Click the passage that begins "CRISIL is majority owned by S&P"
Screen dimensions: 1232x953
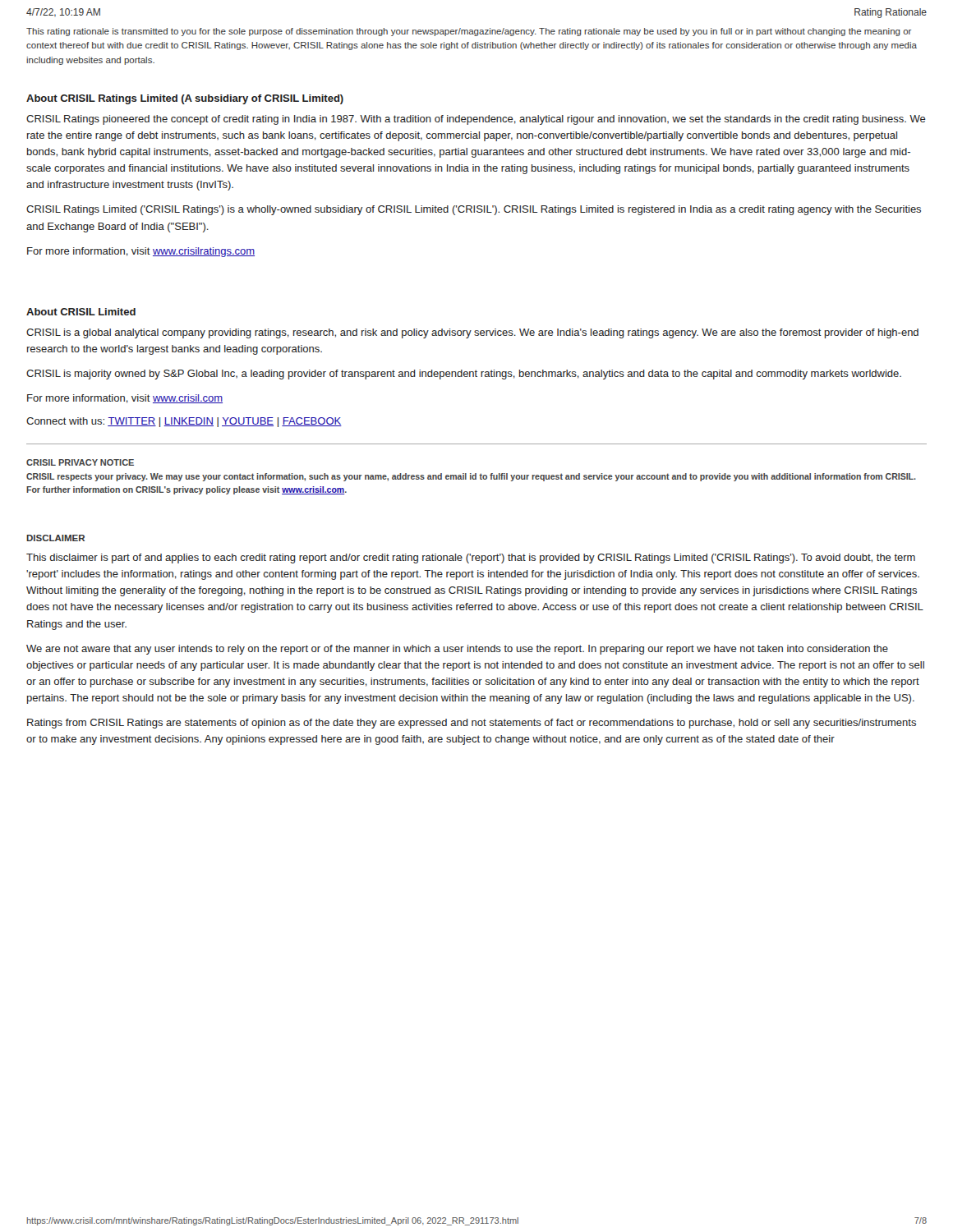tap(464, 373)
